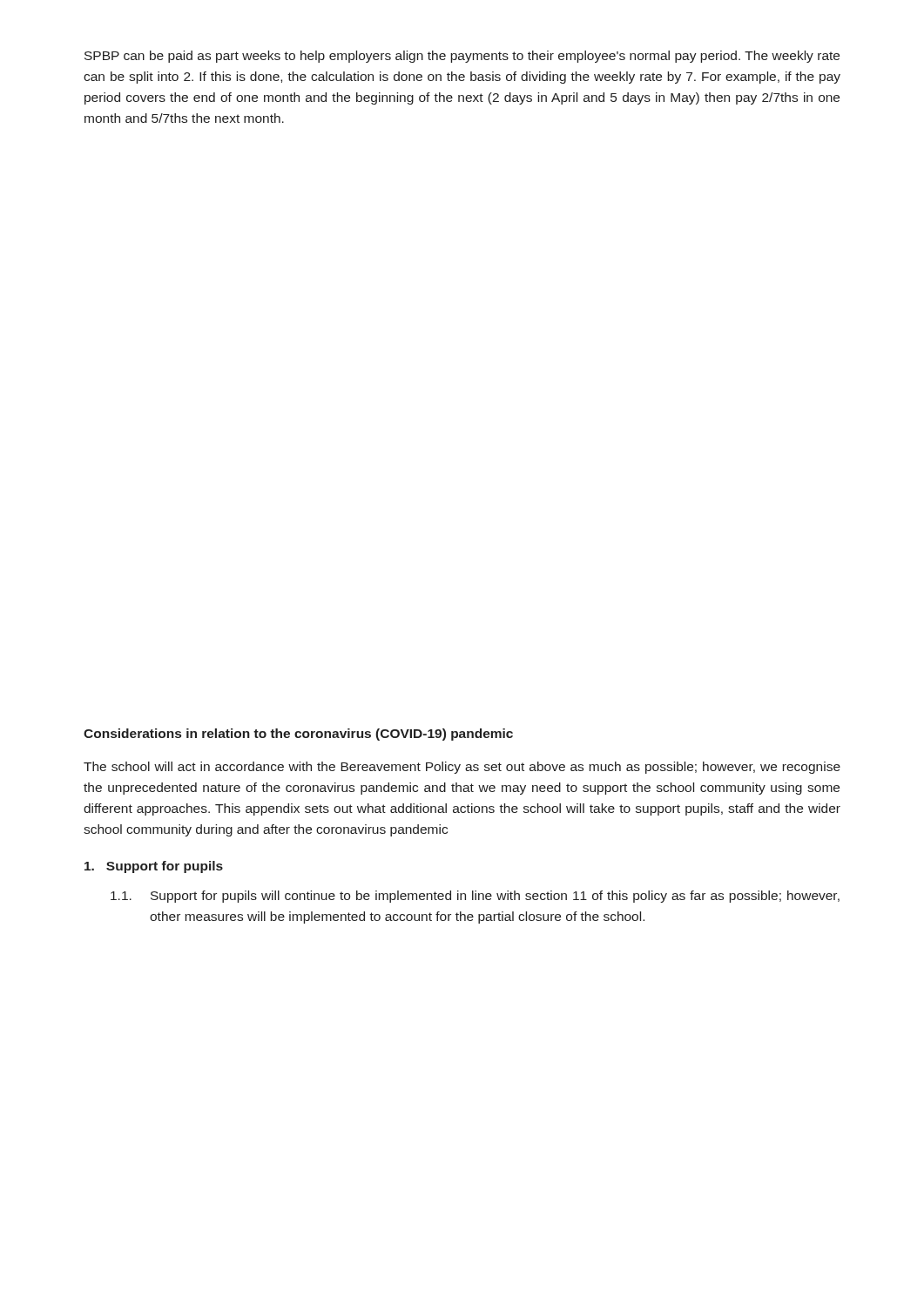Image resolution: width=924 pixels, height=1307 pixels.
Task: Find the element starting "SPBP can be paid as part weeks to"
Action: tap(462, 87)
